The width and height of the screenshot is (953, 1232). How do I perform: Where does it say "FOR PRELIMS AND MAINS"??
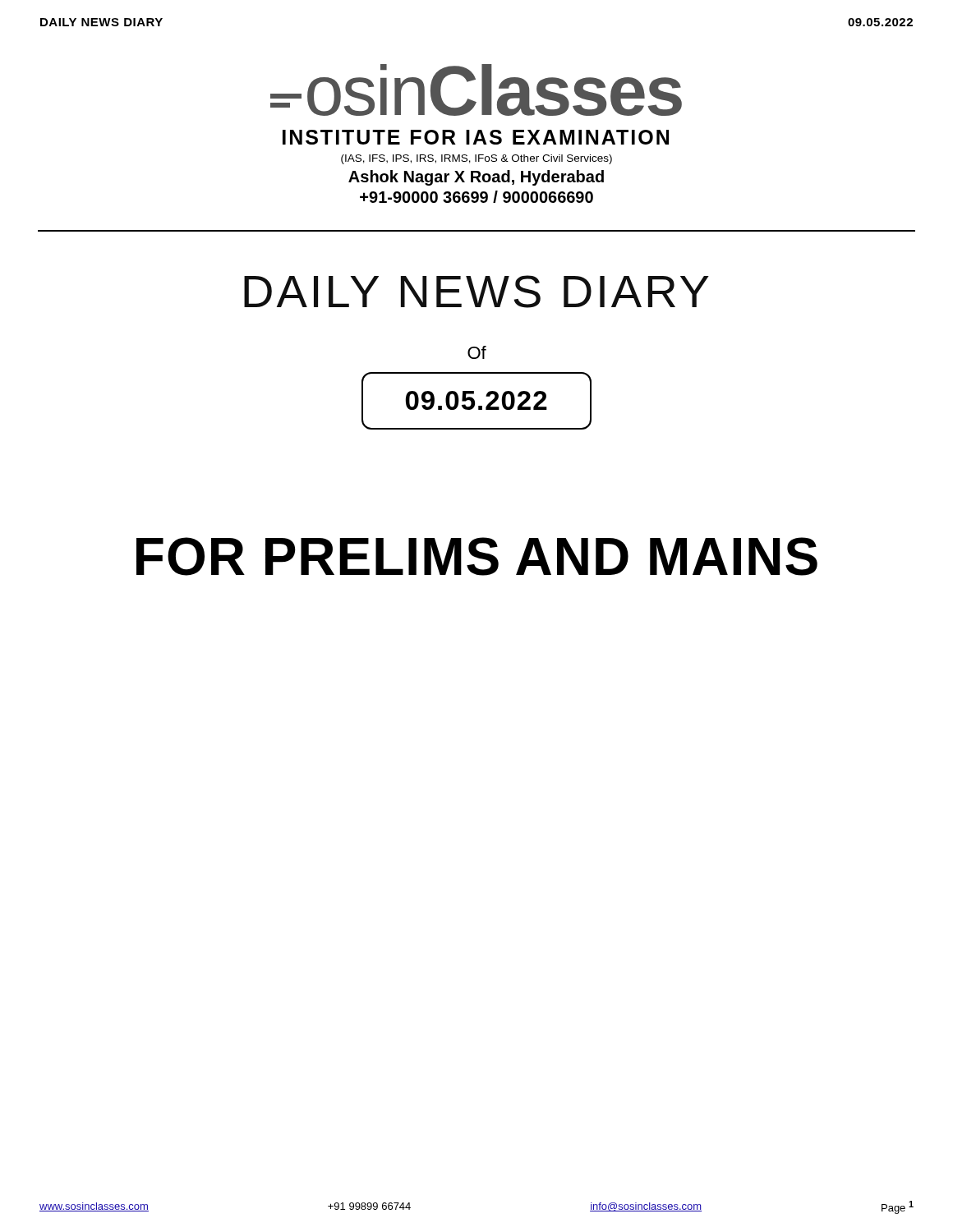click(476, 557)
